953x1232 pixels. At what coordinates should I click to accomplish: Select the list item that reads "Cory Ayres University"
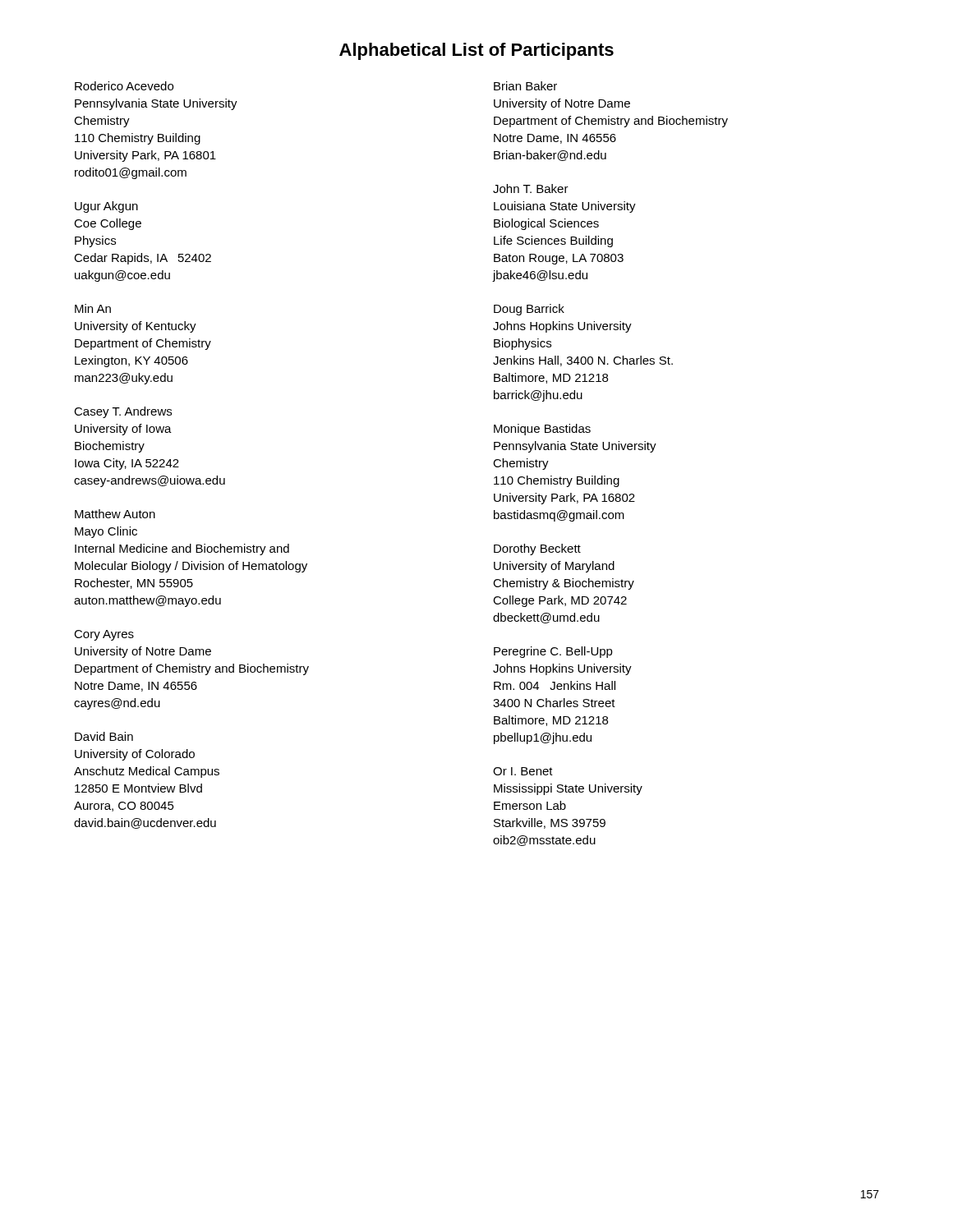point(267,668)
